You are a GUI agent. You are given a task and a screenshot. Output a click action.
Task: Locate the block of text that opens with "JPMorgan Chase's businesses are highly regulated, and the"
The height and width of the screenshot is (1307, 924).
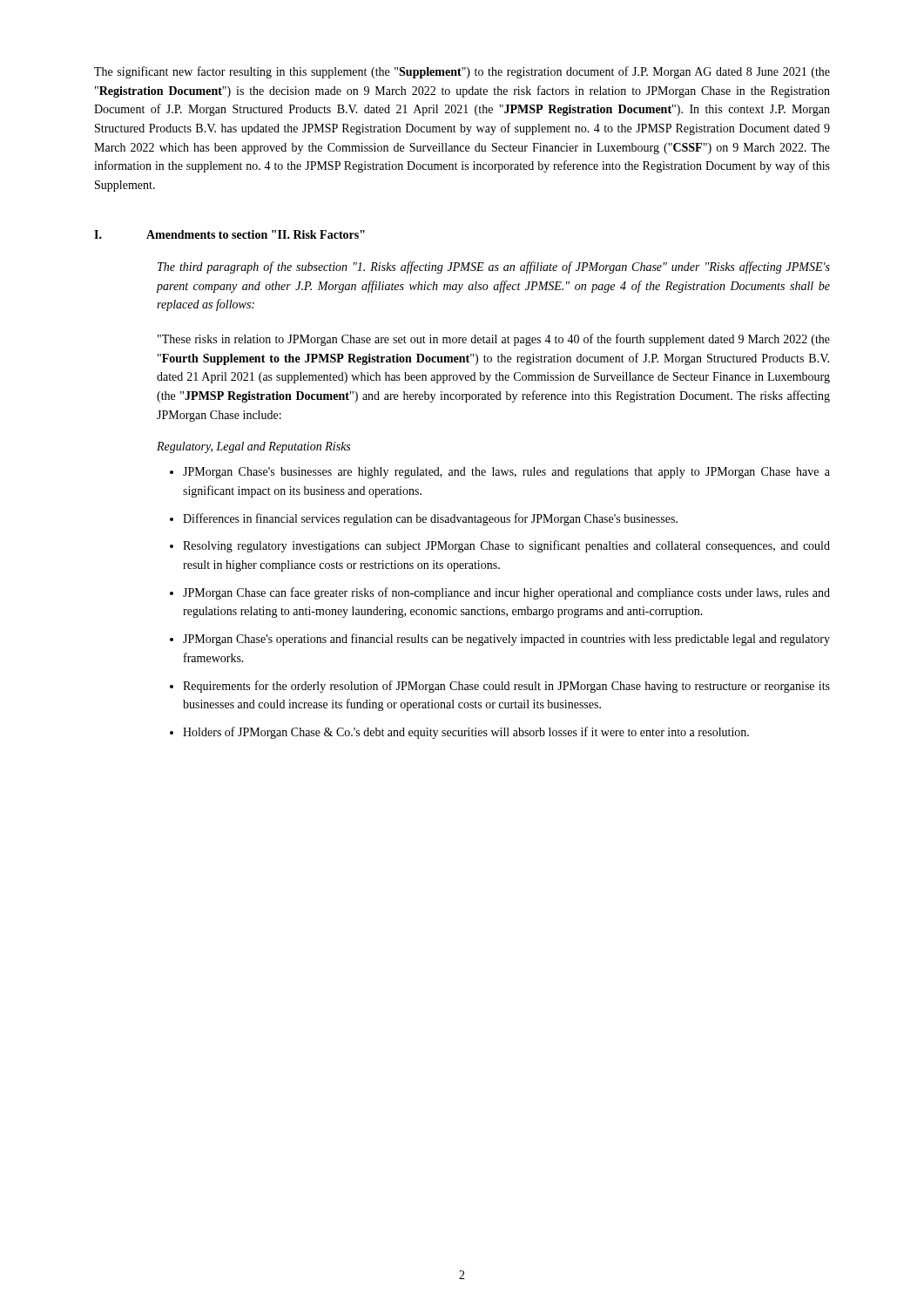[506, 482]
